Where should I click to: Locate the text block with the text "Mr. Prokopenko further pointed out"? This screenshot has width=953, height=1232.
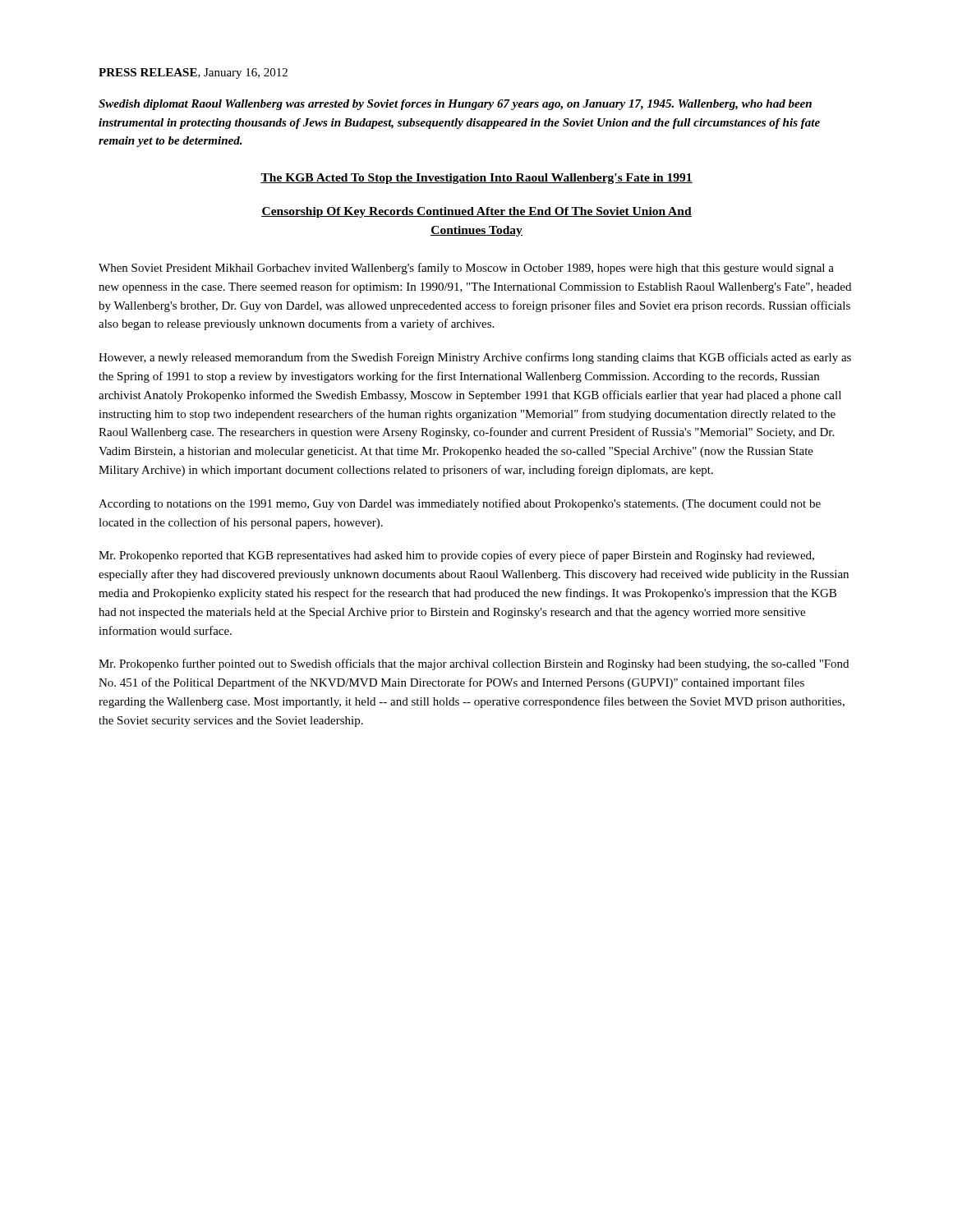click(x=474, y=692)
